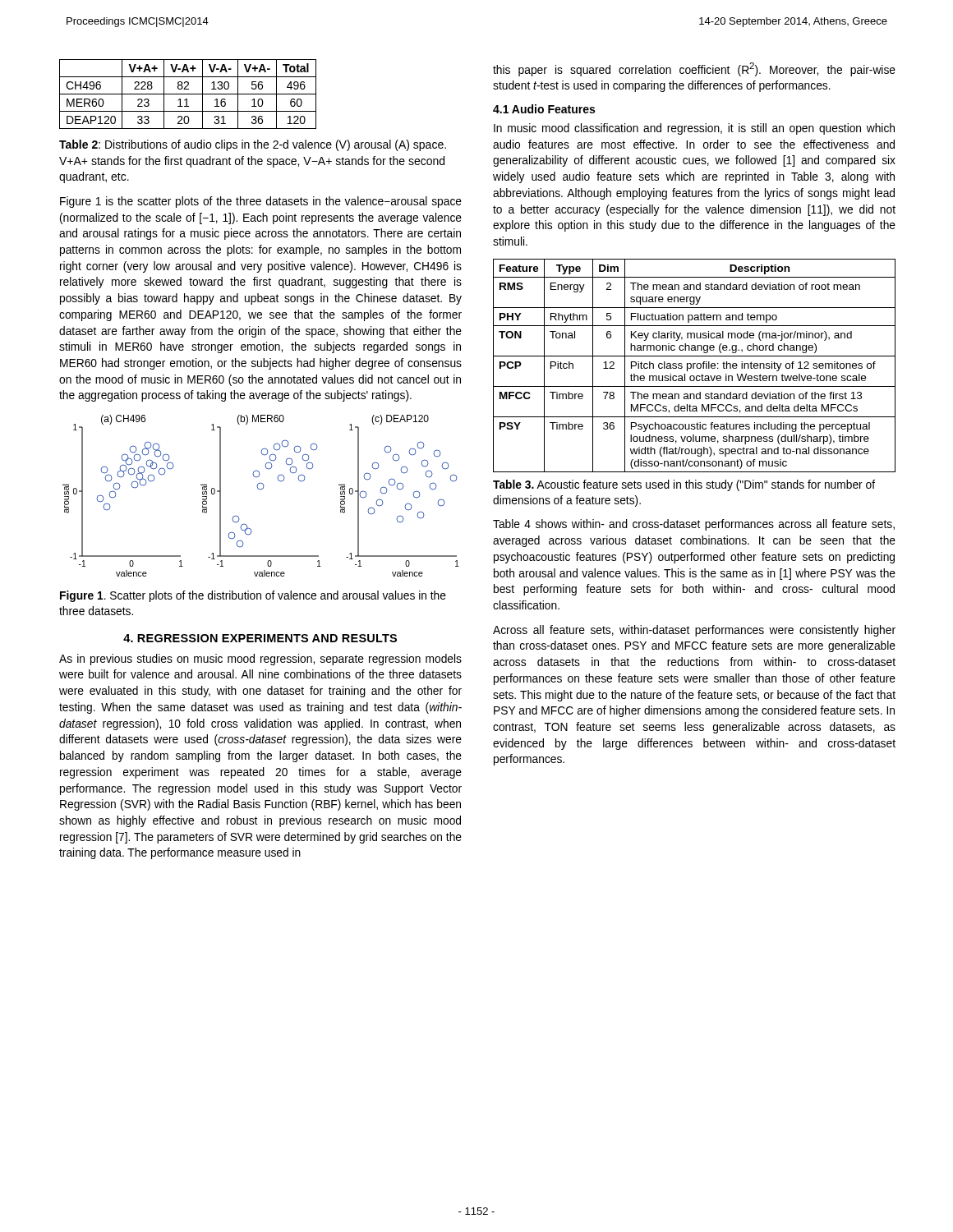The image size is (953, 1232).
Task: Find the table that mentions "DEAP120"
Action: (x=260, y=94)
